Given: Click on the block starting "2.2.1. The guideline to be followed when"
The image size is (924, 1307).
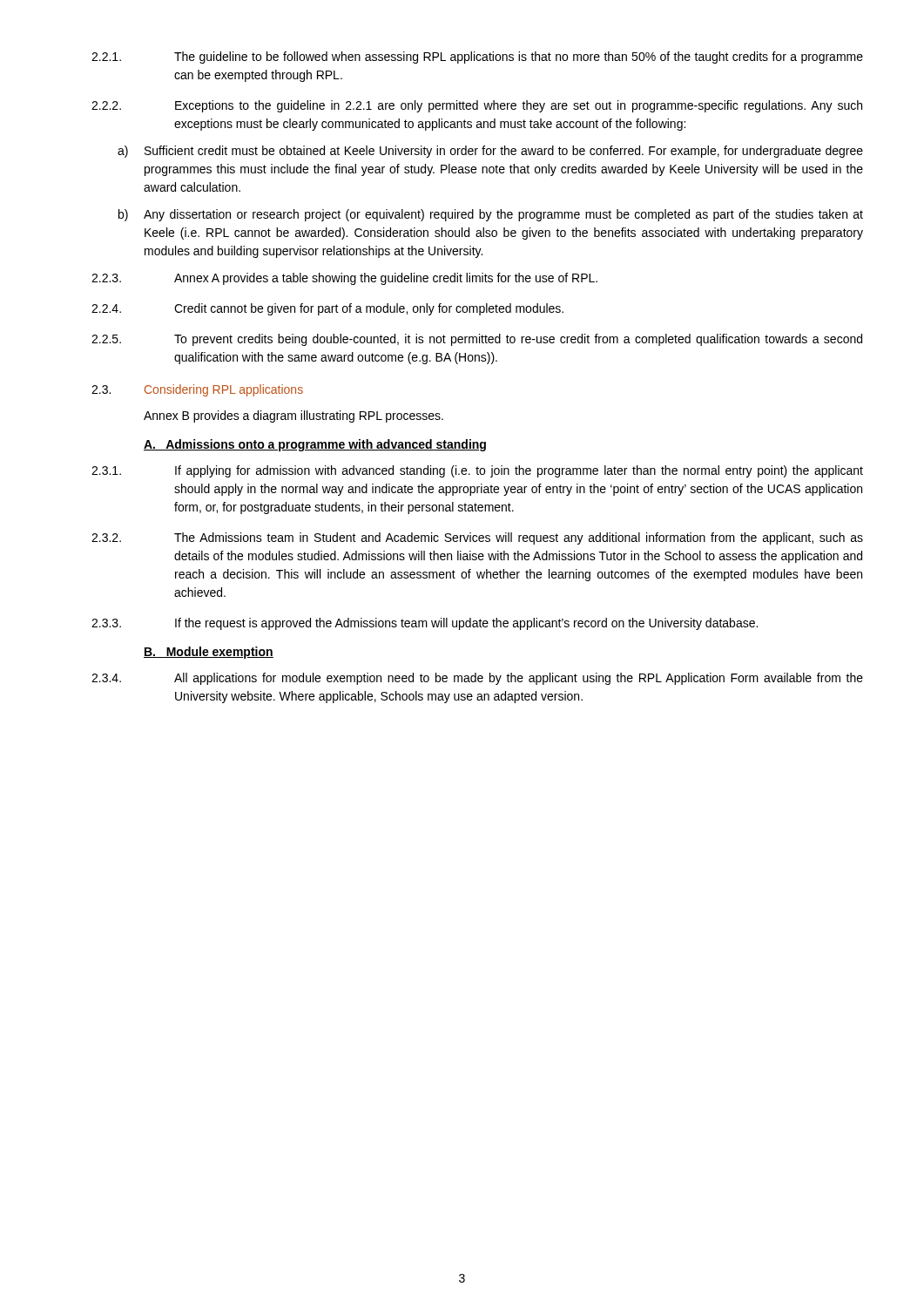Looking at the screenshot, I should point(477,66).
